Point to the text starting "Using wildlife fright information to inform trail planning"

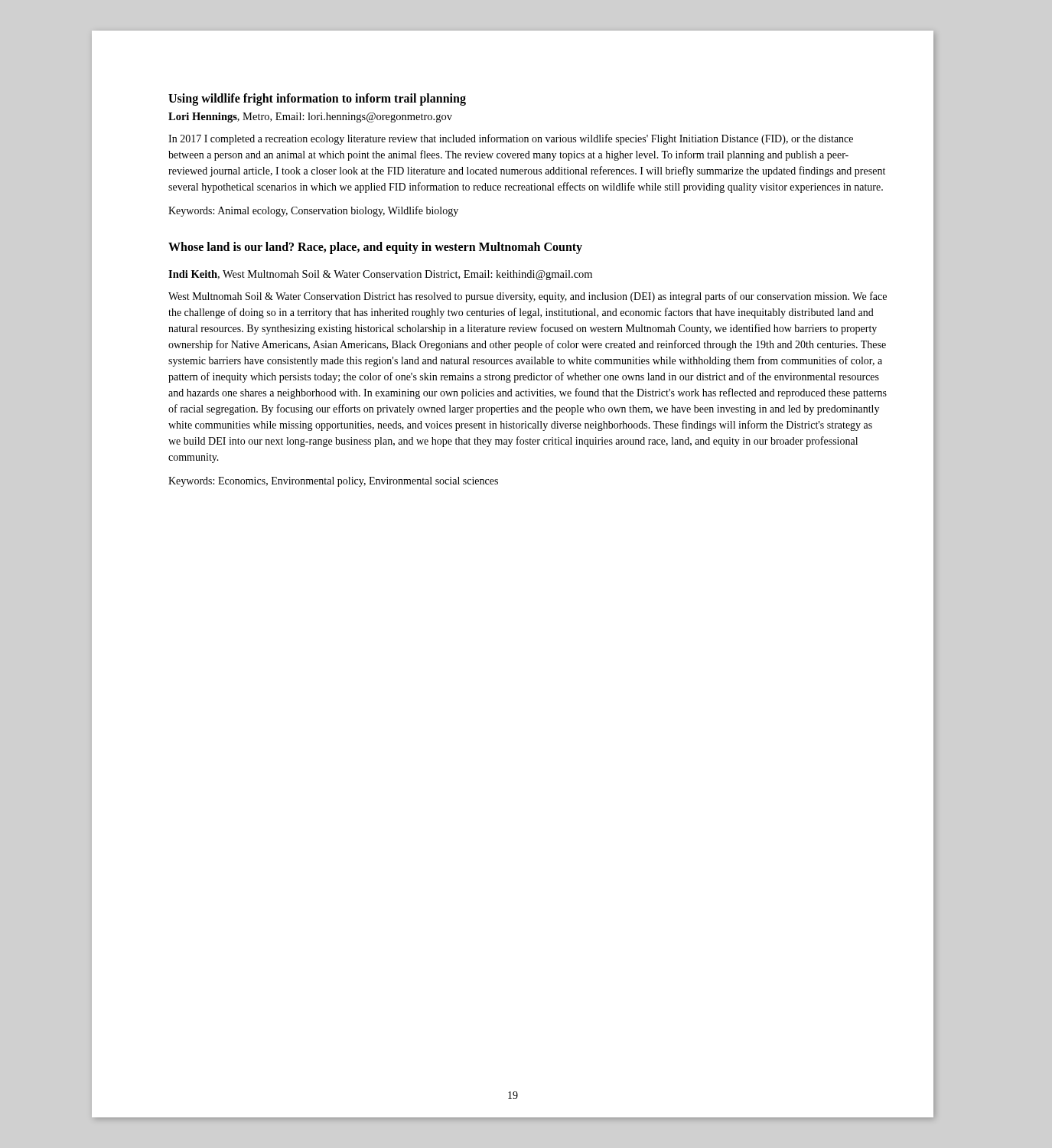click(317, 99)
